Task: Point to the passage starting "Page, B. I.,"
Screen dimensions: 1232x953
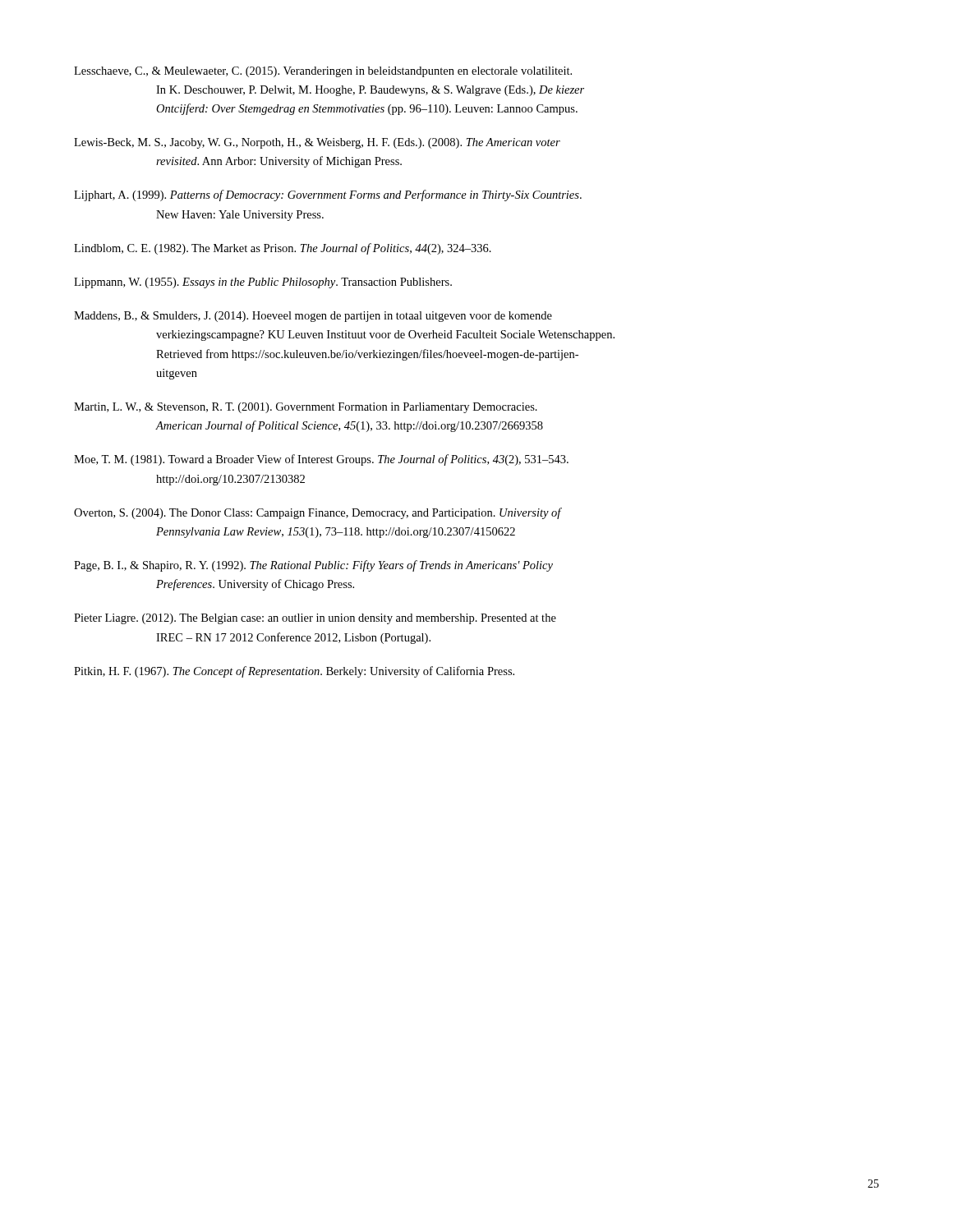Action: coord(476,575)
